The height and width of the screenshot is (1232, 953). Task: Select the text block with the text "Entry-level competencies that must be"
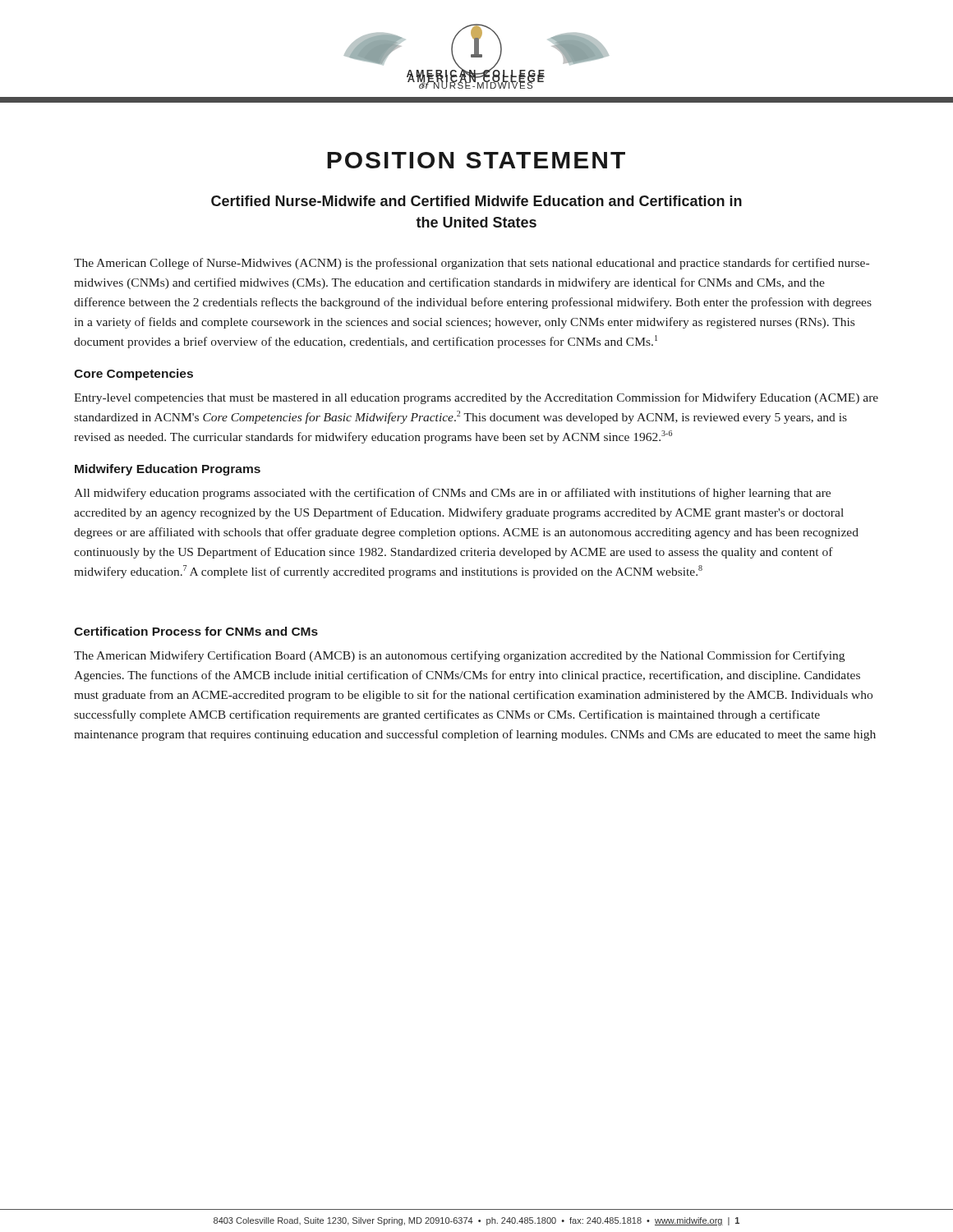[476, 417]
